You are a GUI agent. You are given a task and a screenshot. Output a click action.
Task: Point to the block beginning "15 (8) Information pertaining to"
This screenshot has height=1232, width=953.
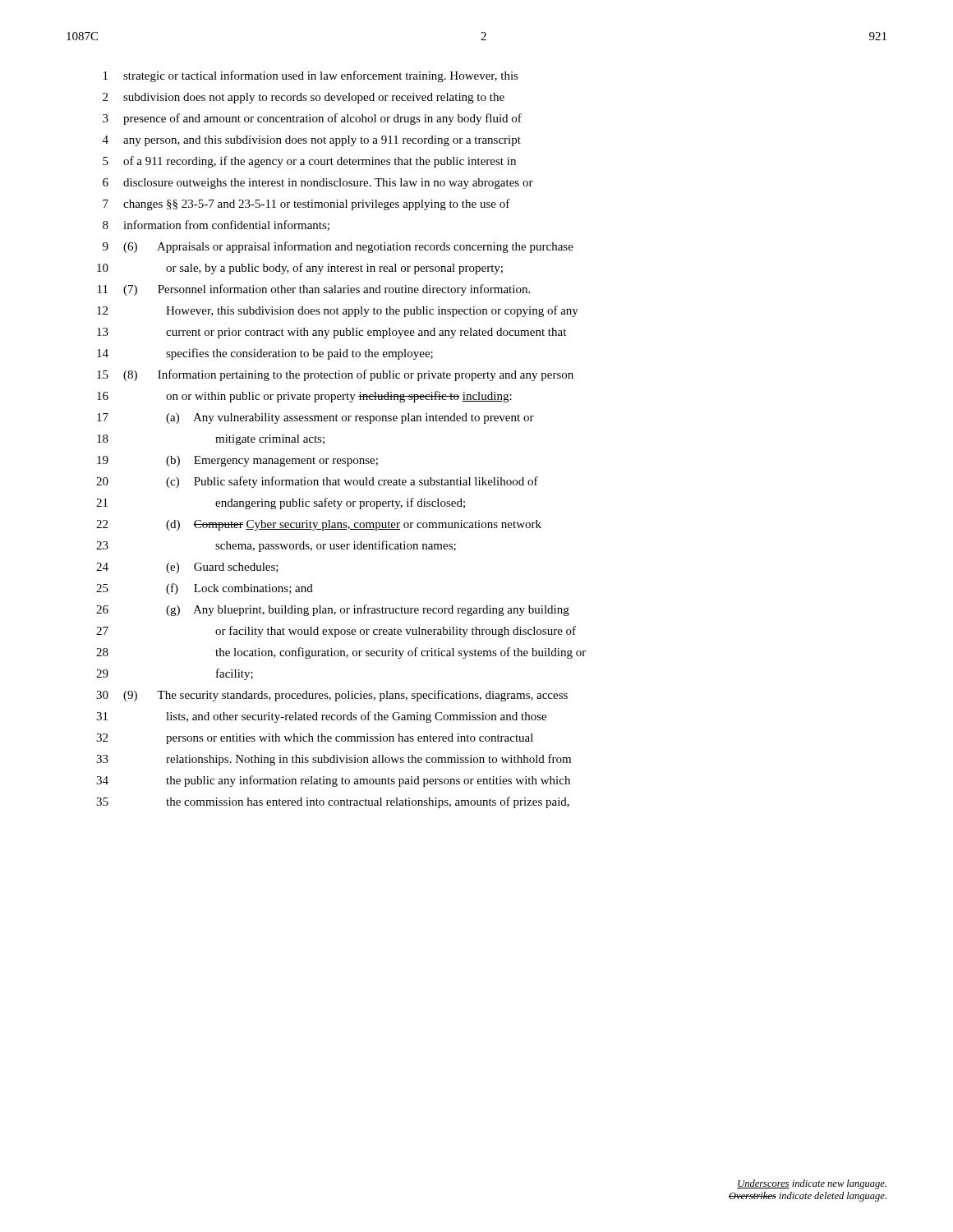476,375
